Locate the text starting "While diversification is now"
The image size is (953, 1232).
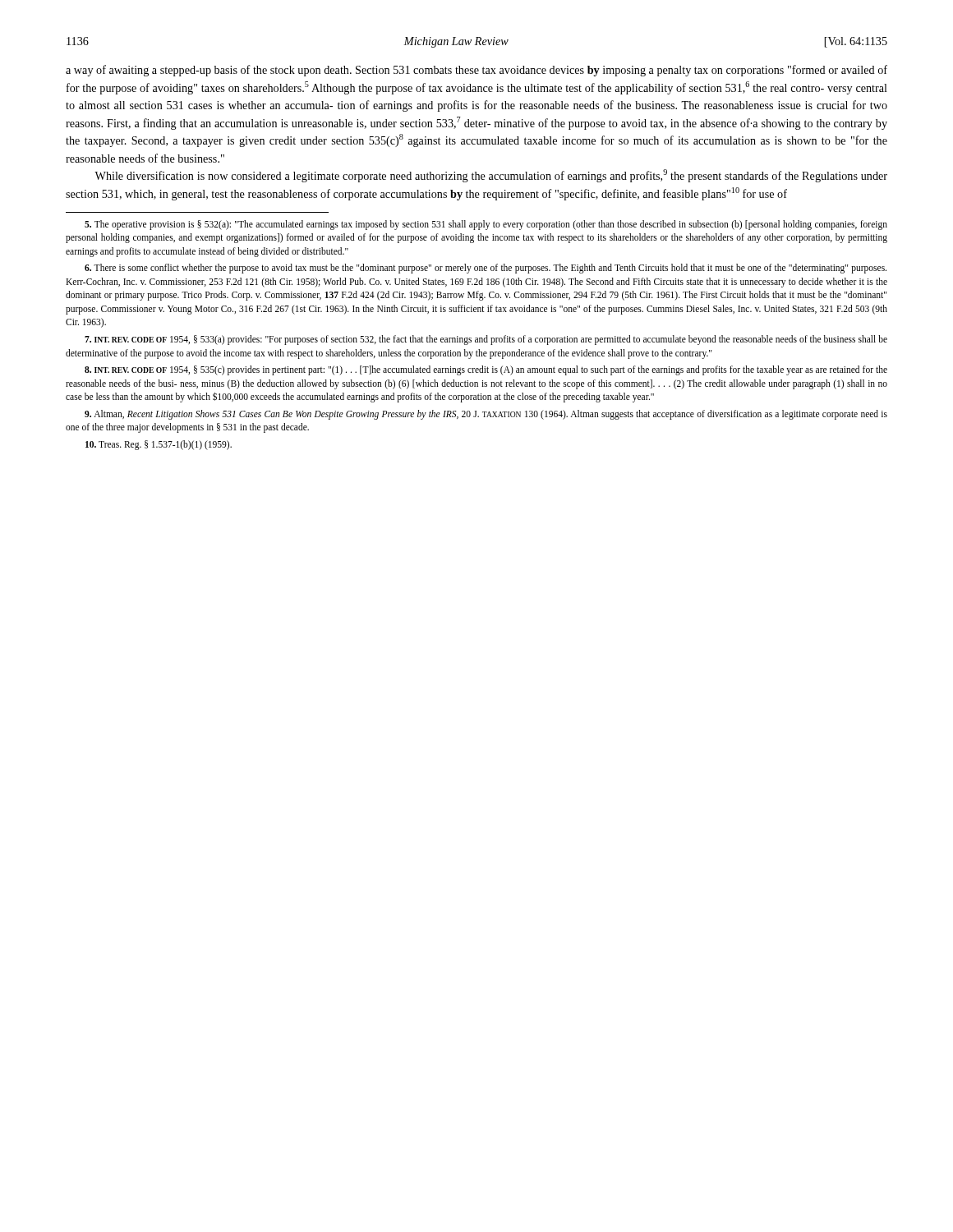tap(476, 186)
